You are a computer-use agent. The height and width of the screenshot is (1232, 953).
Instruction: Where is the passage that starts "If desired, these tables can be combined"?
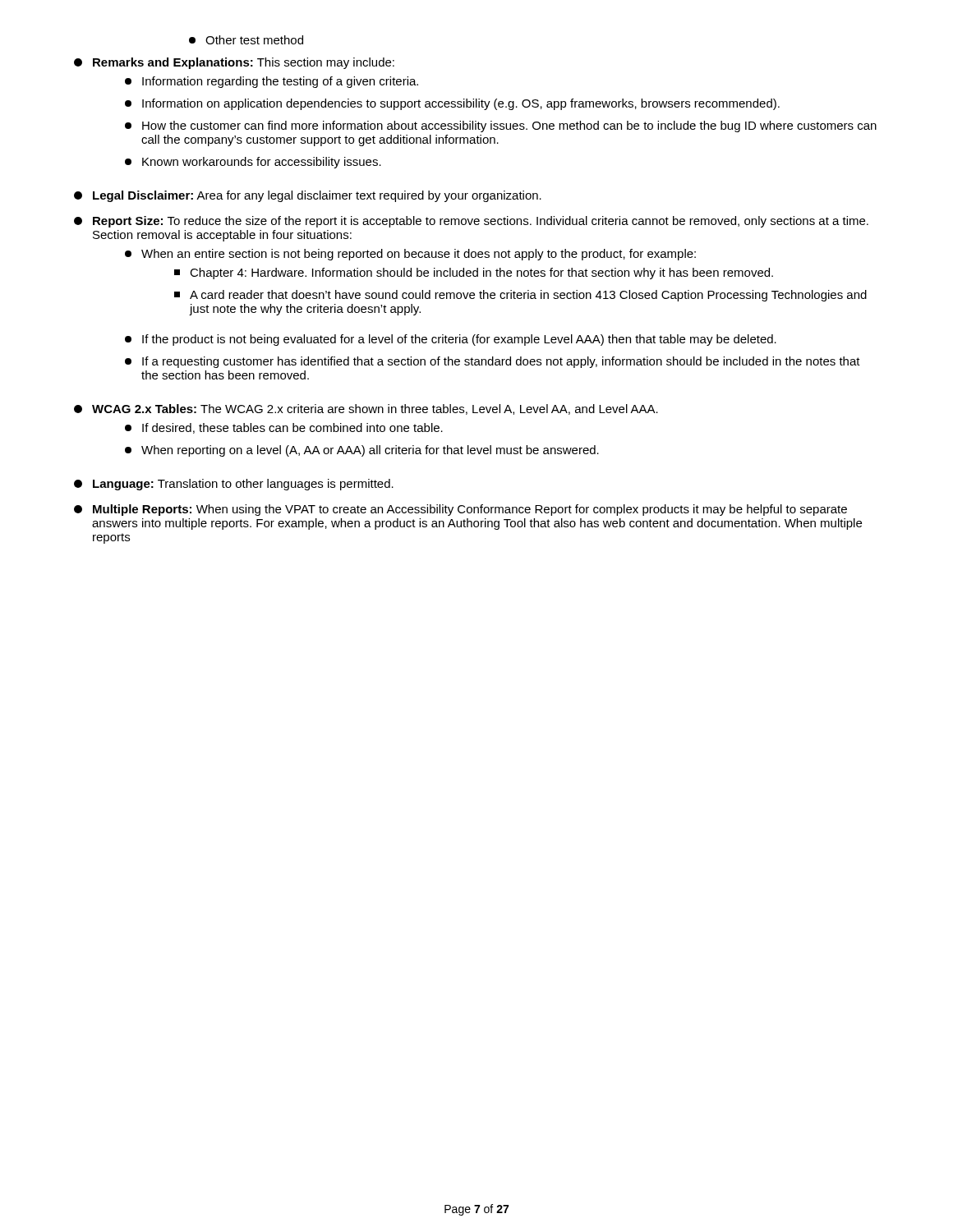tap(292, 428)
